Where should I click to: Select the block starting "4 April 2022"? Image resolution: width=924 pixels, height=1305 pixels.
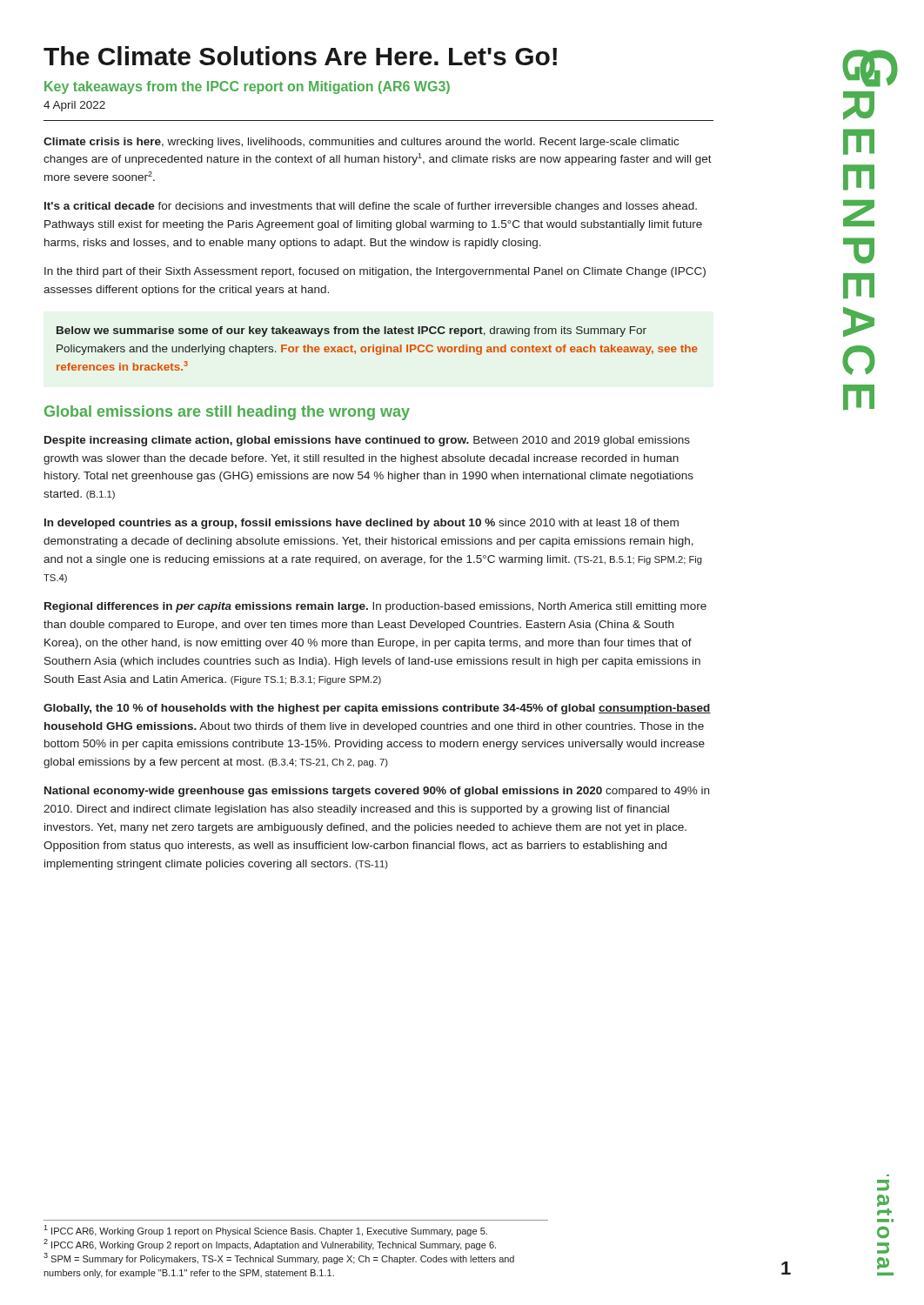pyautogui.click(x=75, y=104)
